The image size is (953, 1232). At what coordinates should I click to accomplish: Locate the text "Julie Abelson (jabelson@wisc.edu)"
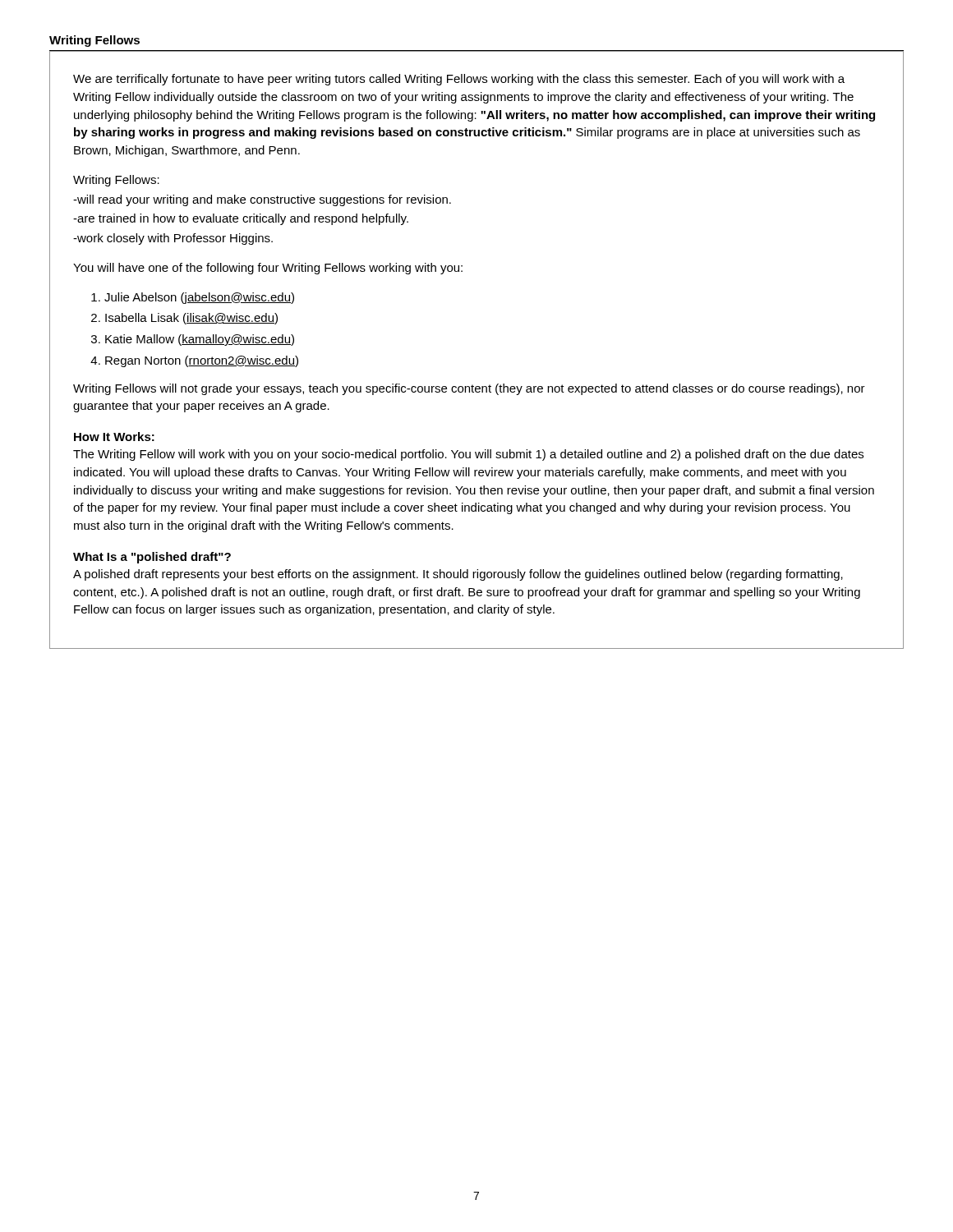coord(200,296)
